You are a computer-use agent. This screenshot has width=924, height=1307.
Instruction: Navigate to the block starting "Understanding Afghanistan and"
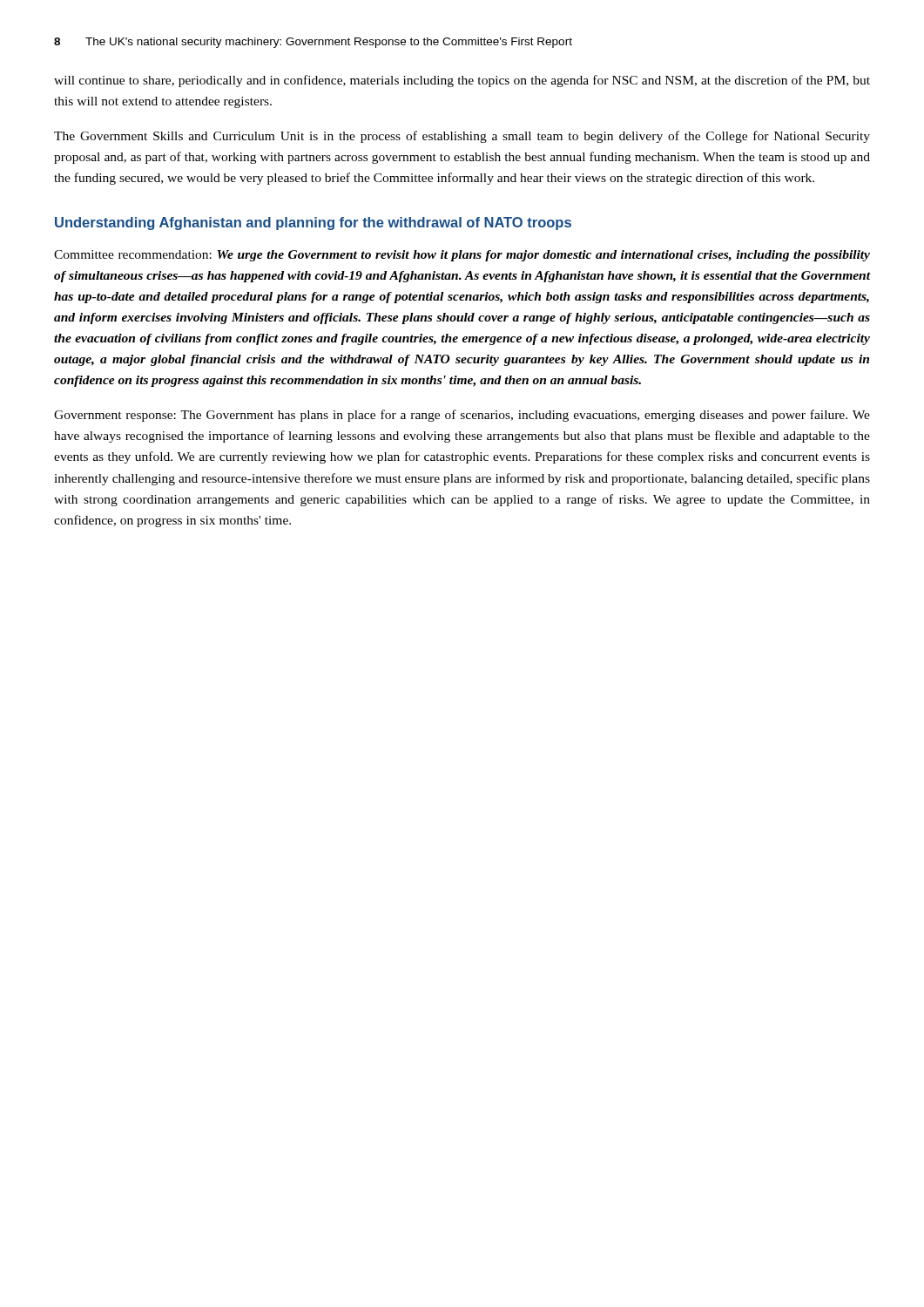coord(313,222)
